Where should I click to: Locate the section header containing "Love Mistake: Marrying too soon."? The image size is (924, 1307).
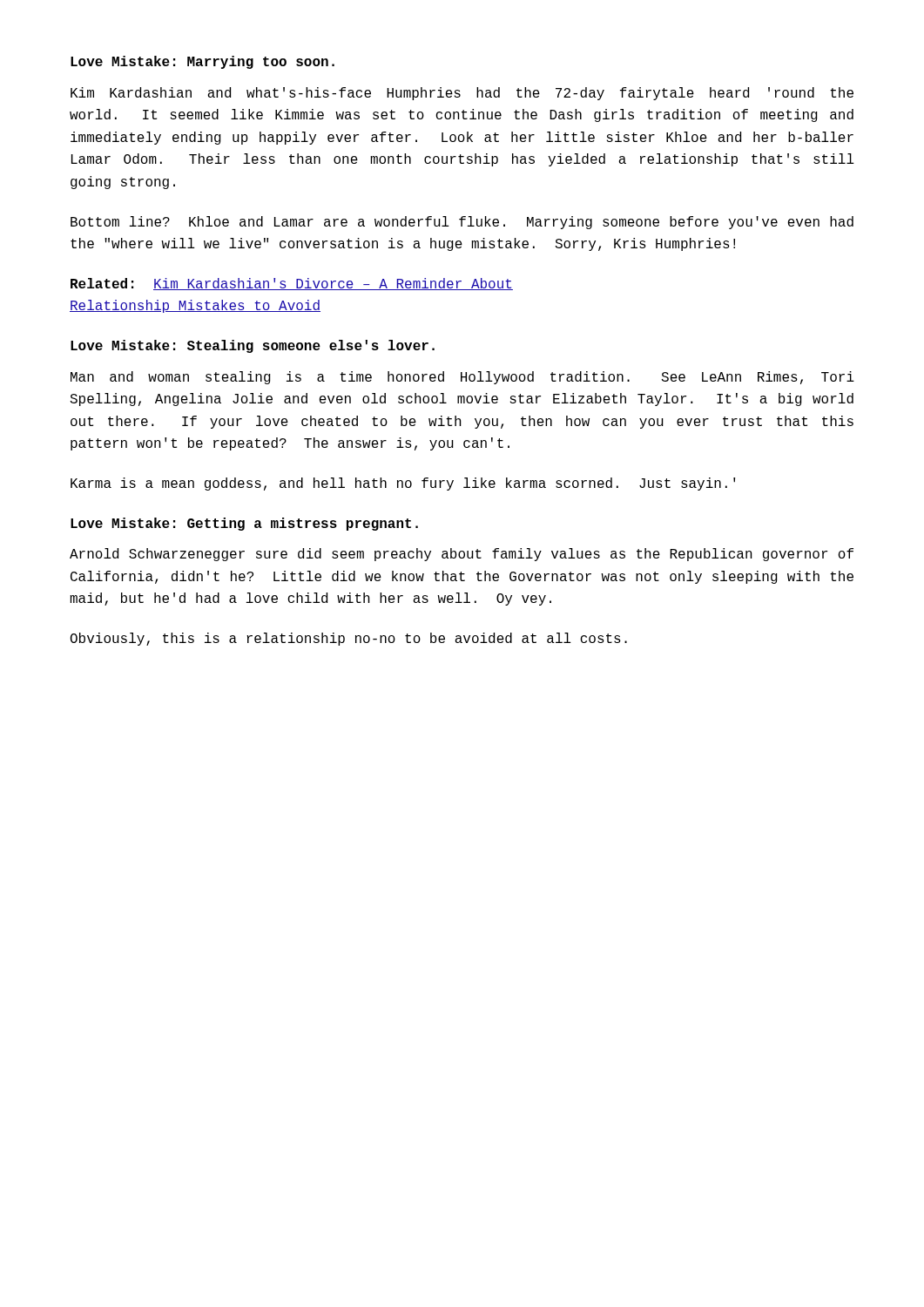click(x=203, y=63)
